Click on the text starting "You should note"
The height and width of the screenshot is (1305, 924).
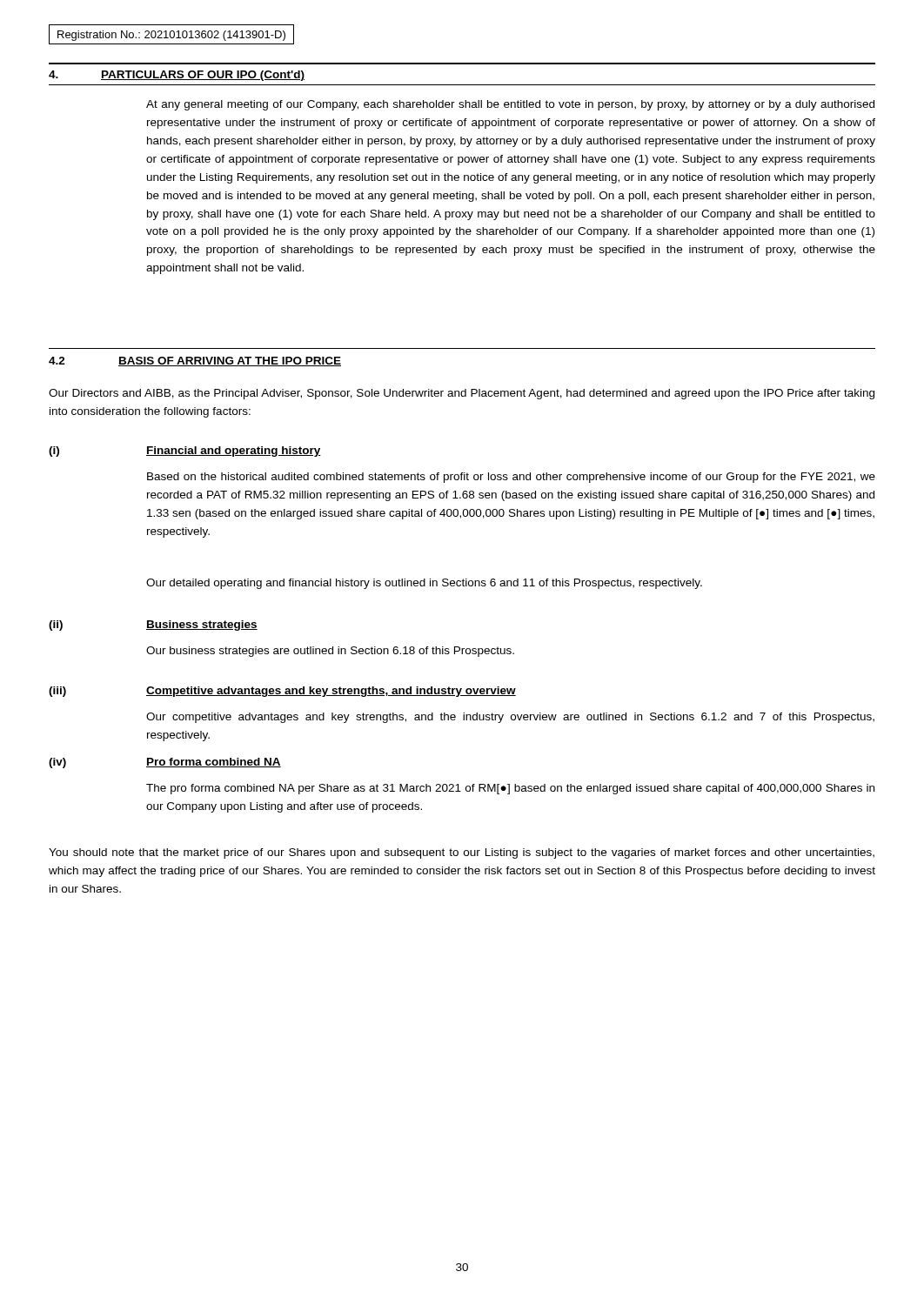462,870
